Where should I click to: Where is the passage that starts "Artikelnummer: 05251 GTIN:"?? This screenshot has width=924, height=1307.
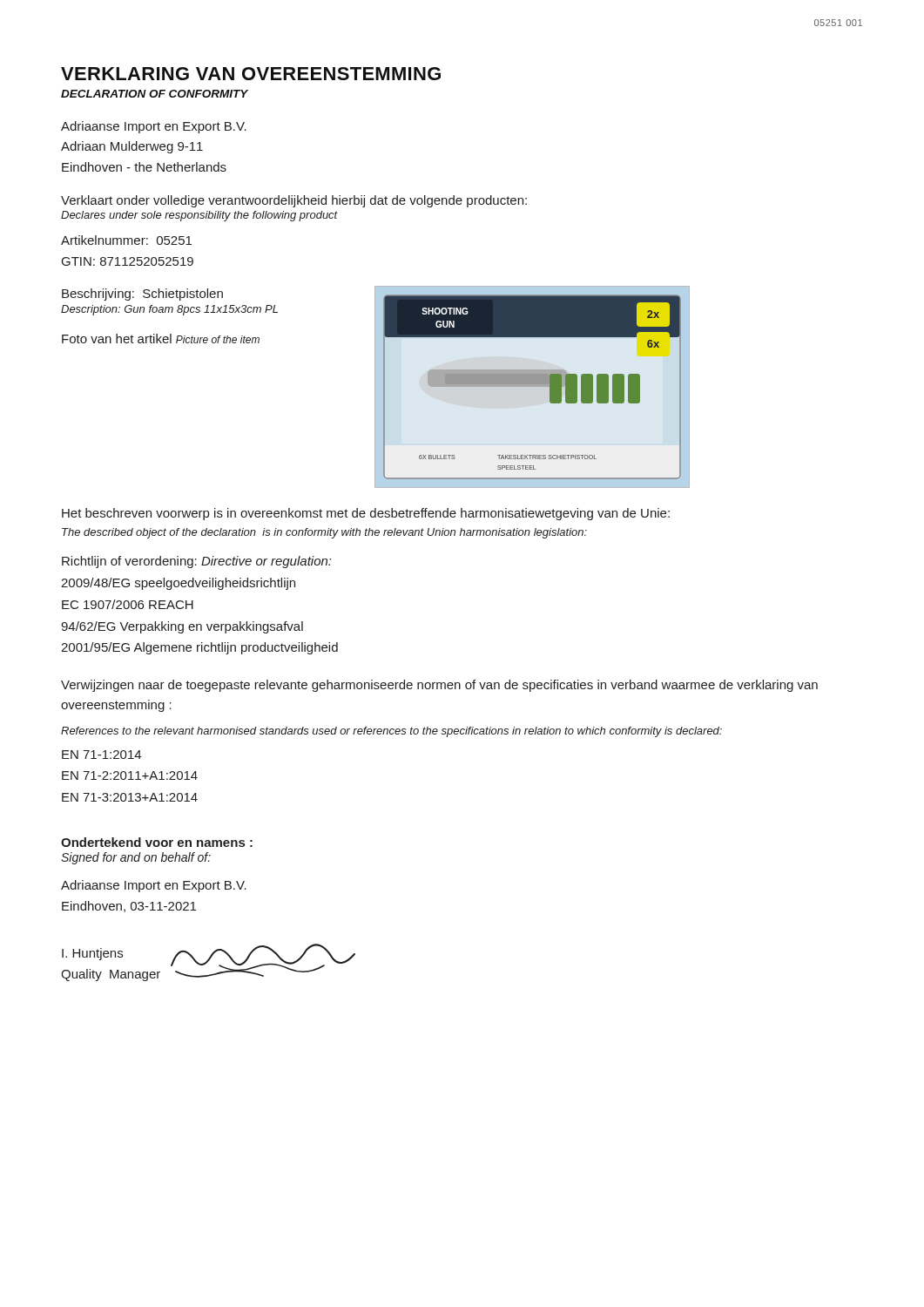[x=127, y=250]
